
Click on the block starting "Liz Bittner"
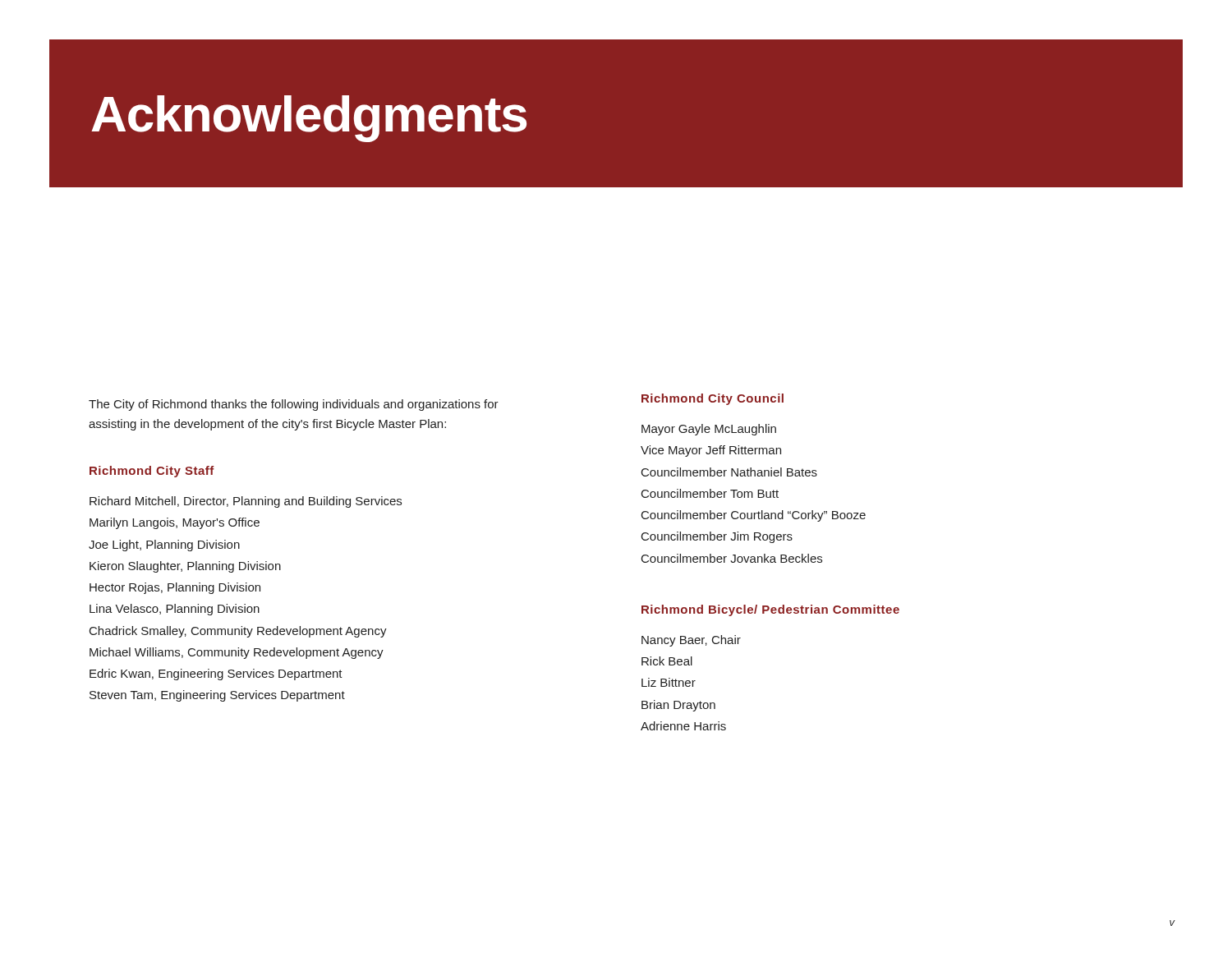pos(668,682)
